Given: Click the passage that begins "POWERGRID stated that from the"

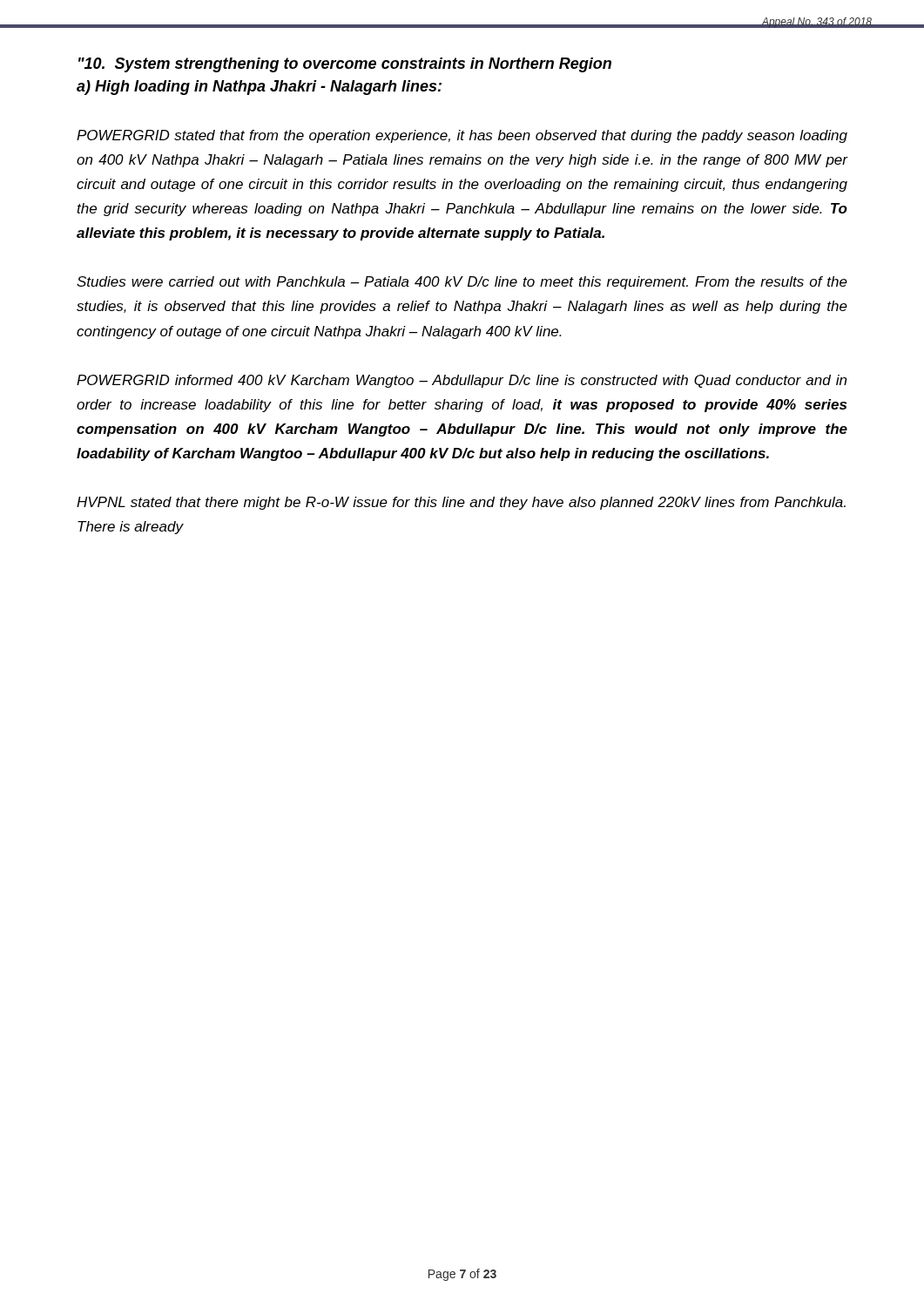Looking at the screenshot, I should point(462,185).
